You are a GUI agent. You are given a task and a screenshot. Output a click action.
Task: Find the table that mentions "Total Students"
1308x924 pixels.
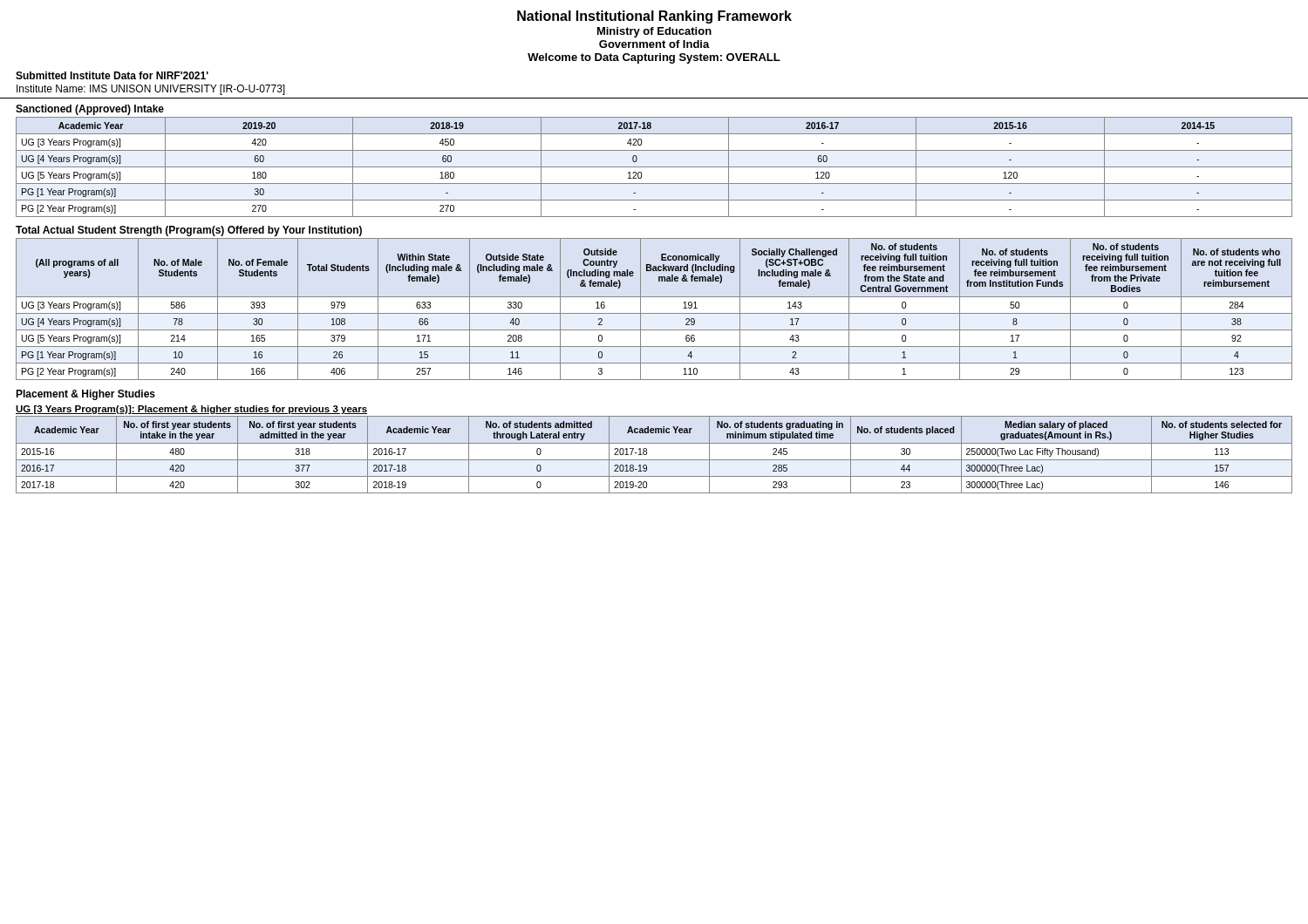click(654, 309)
